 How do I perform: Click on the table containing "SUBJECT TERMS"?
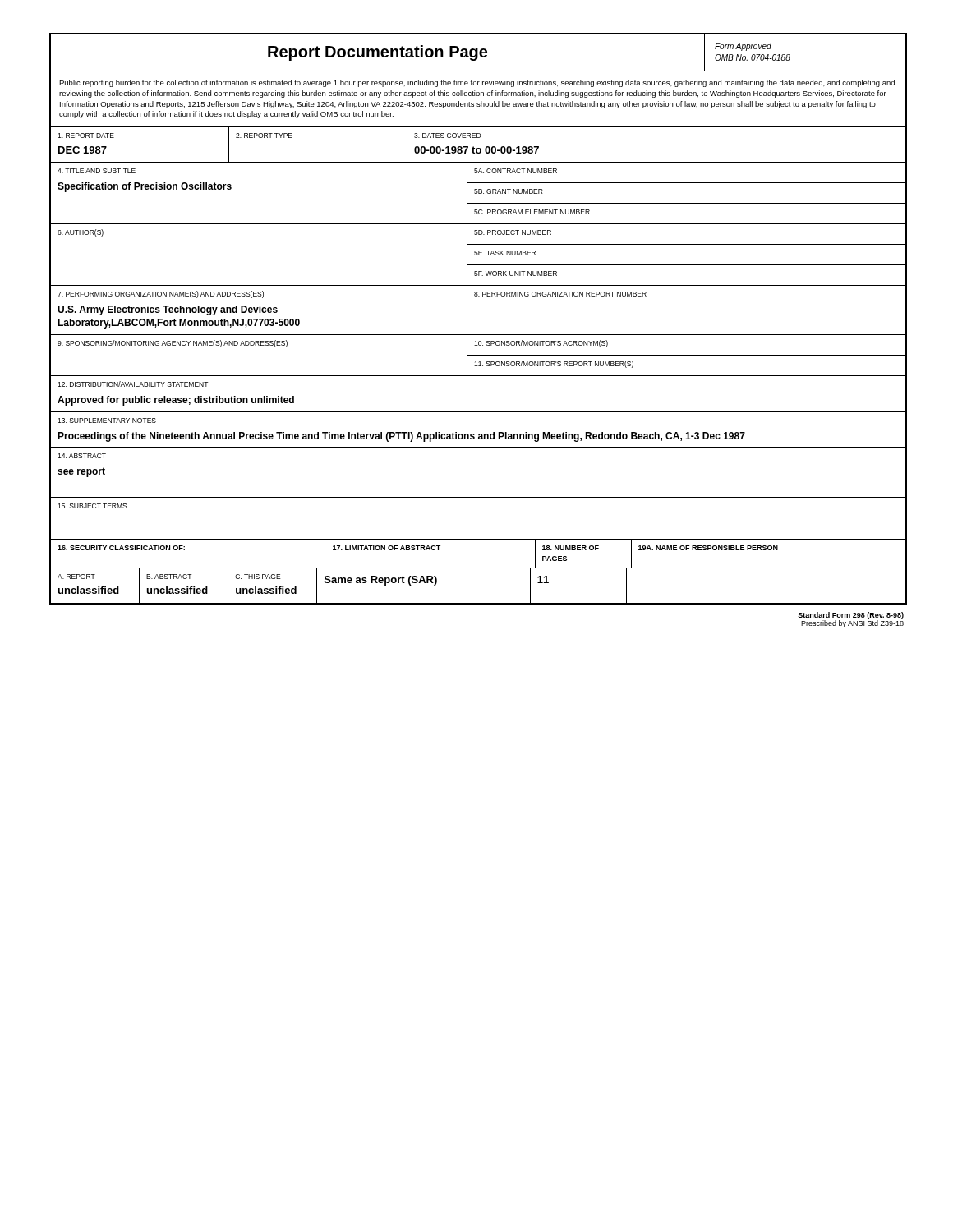[478, 519]
